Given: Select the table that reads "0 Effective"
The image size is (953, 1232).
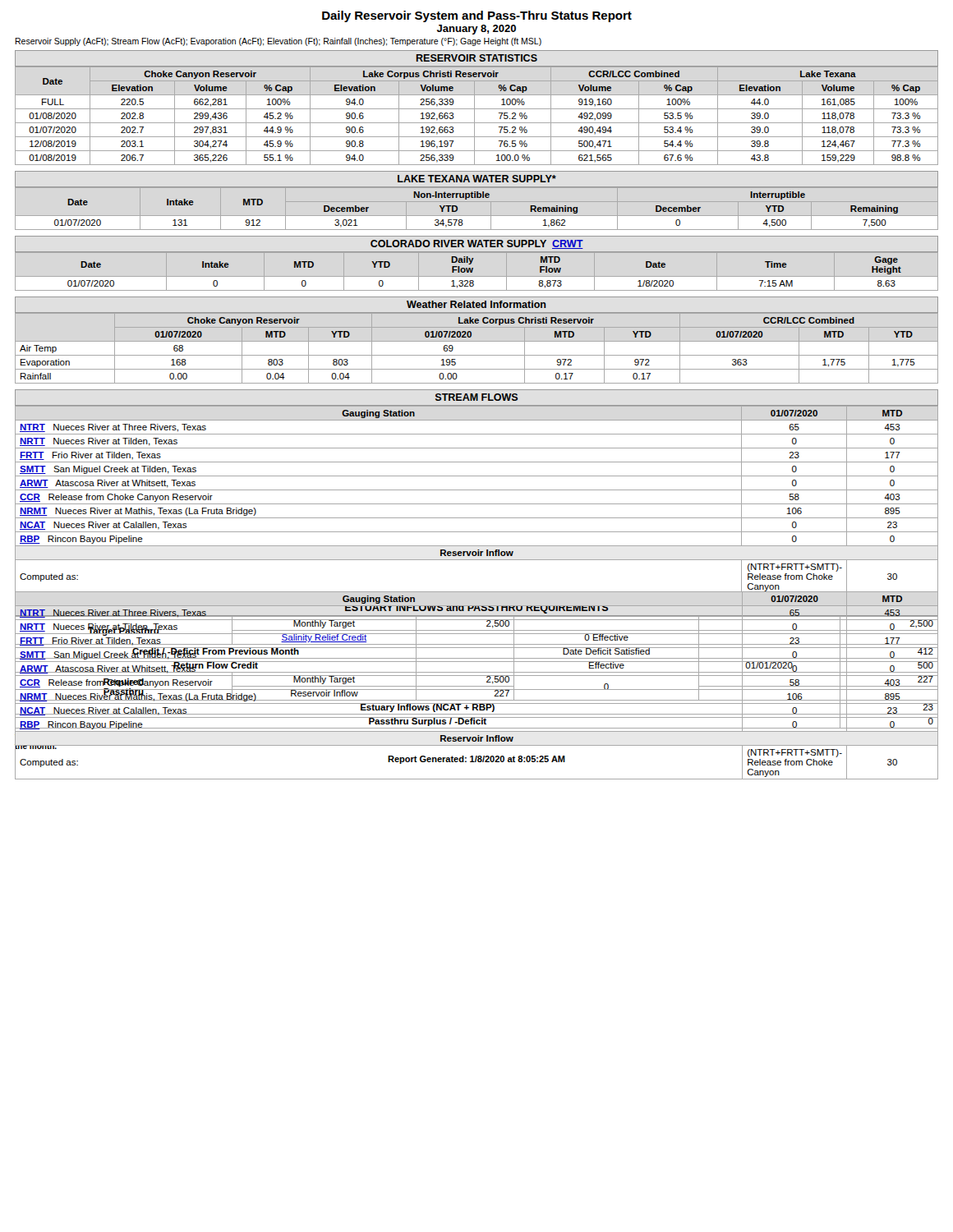Looking at the screenshot, I should pyautogui.click(x=476, y=672).
